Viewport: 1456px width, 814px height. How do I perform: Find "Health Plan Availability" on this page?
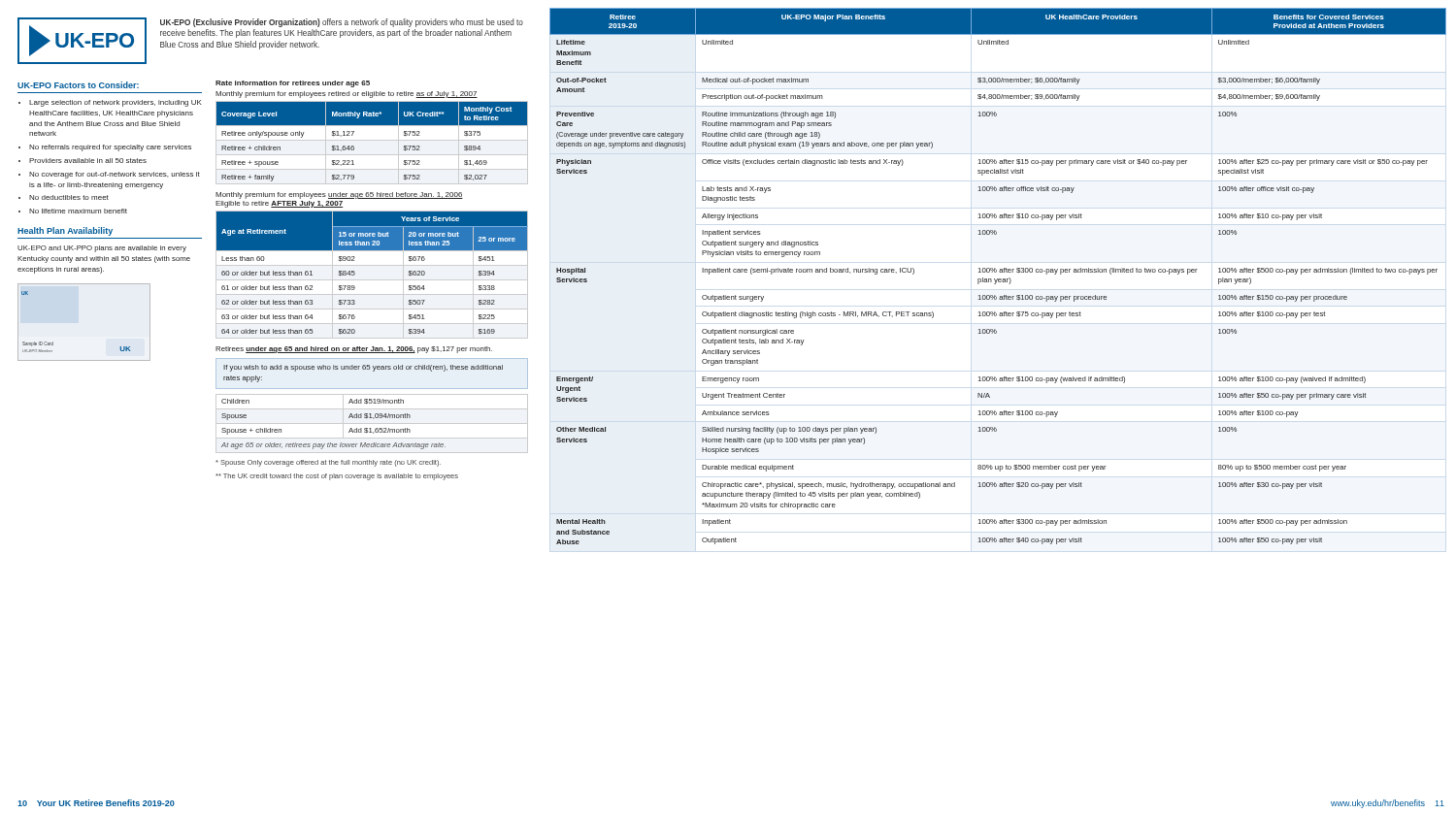coord(65,231)
